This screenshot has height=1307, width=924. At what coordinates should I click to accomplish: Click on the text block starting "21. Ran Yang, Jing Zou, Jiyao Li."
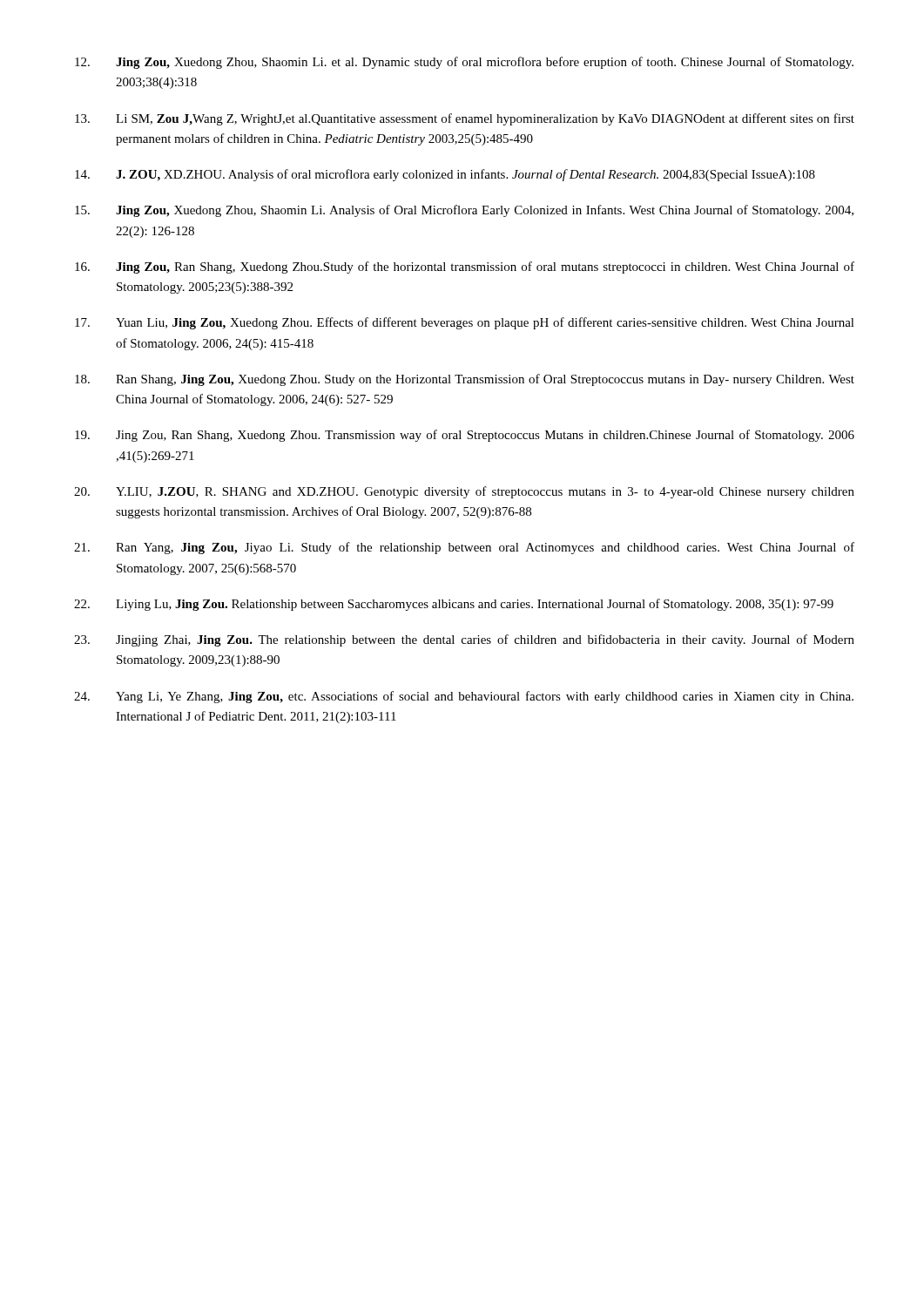464,558
